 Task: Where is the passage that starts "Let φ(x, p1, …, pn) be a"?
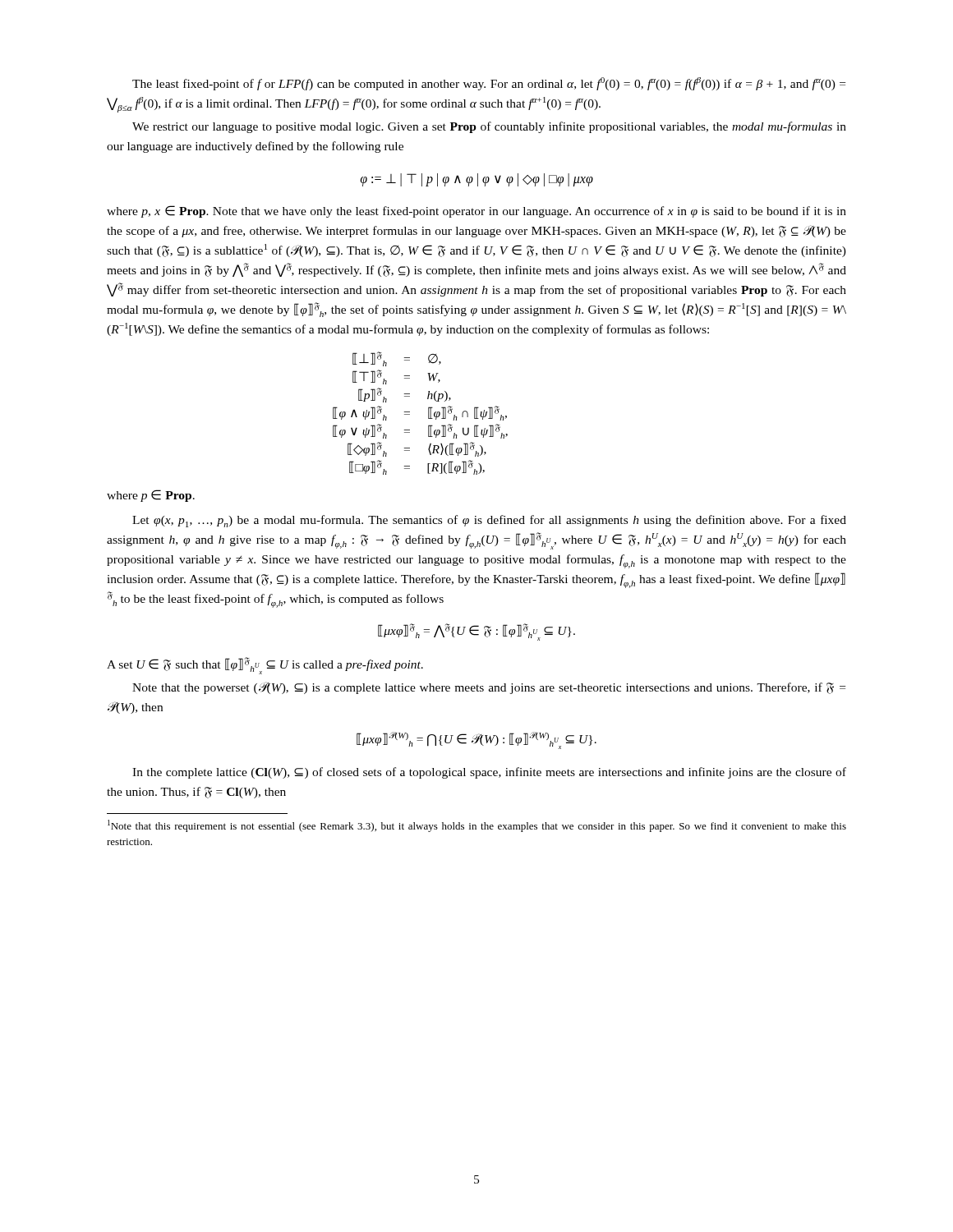pyautogui.click(x=476, y=560)
